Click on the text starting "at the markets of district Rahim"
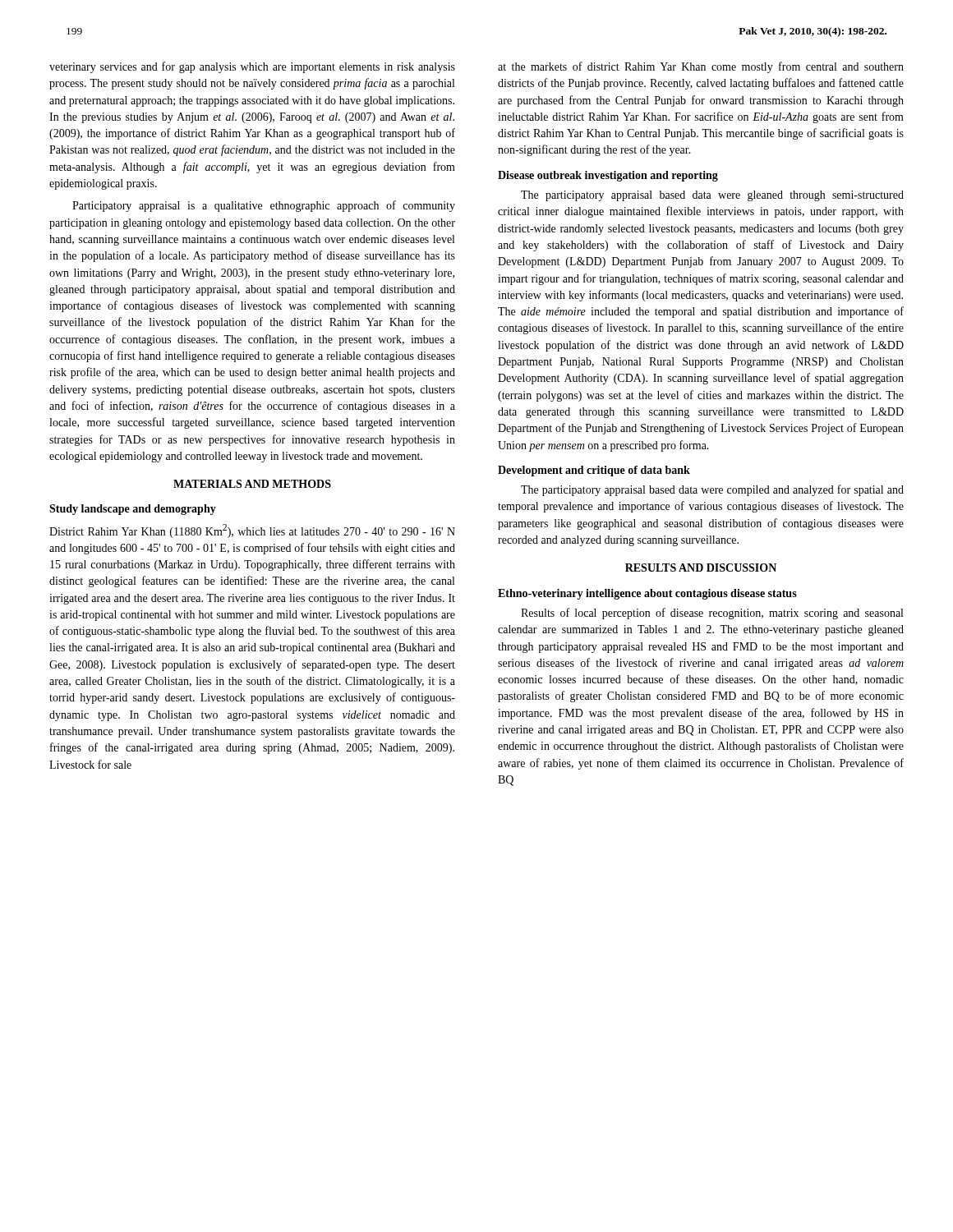 [x=701, y=109]
